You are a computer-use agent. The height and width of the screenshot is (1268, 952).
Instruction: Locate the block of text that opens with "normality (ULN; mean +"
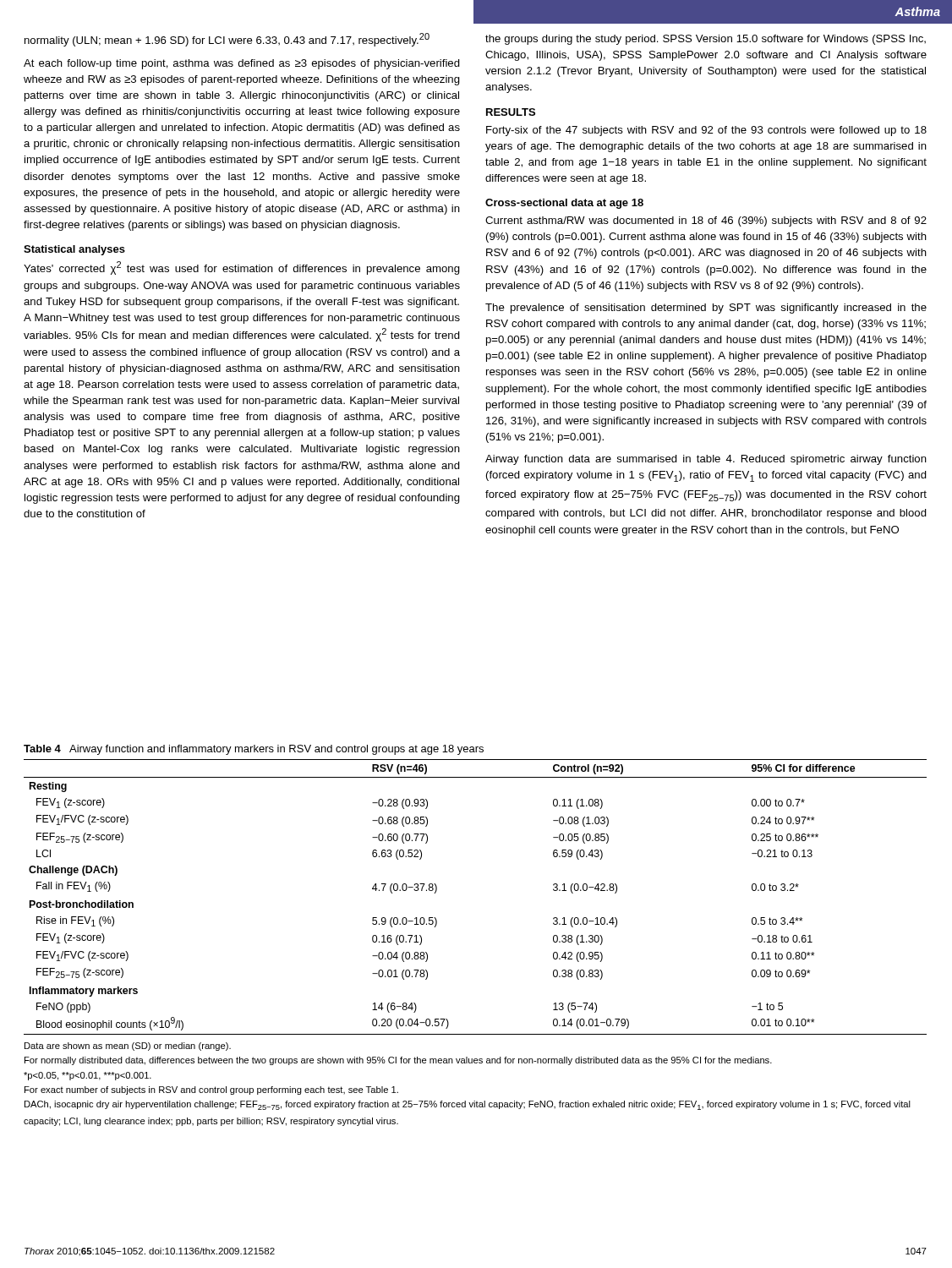(242, 131)
